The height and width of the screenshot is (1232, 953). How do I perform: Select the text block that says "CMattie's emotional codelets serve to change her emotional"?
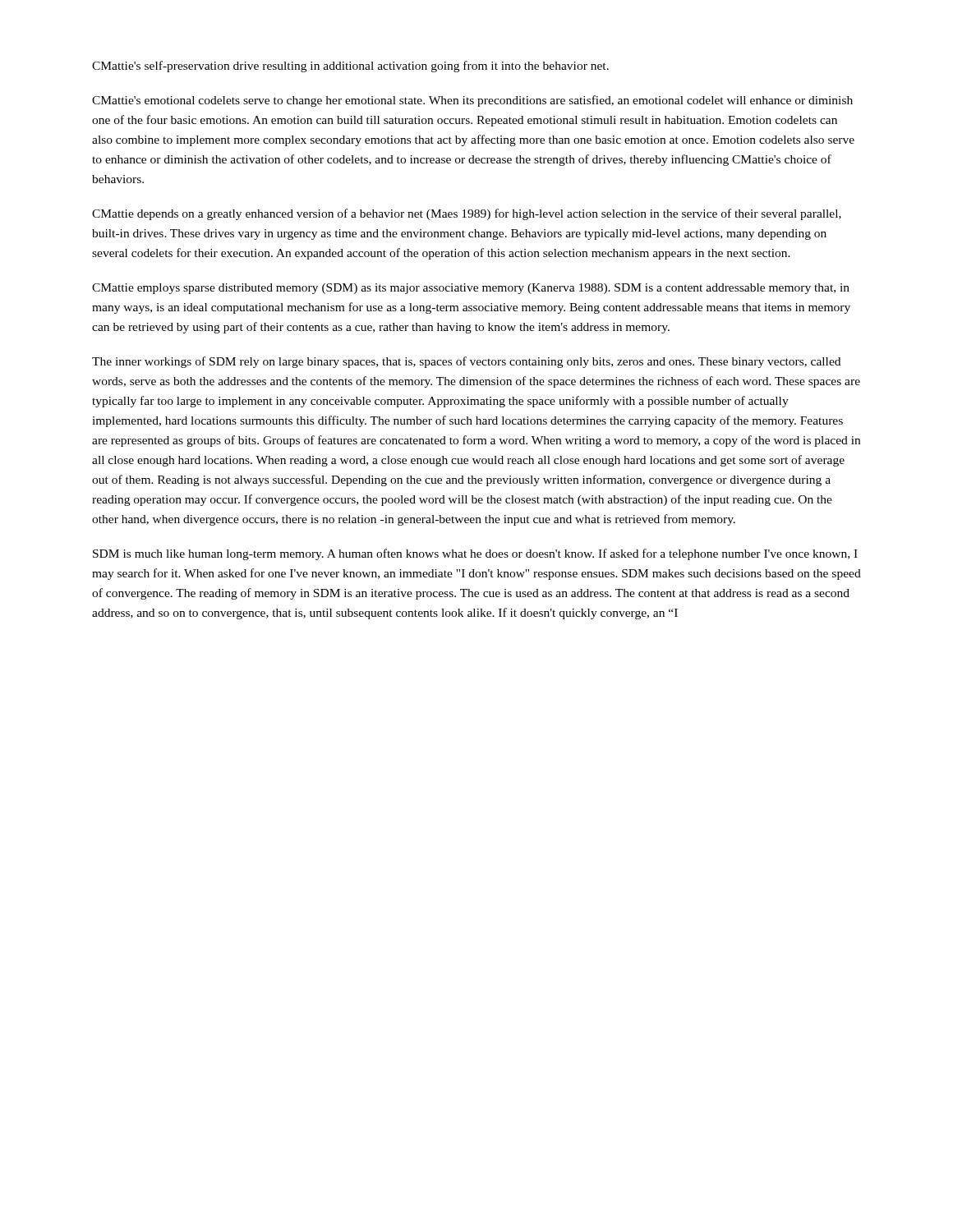coord(473,139)
